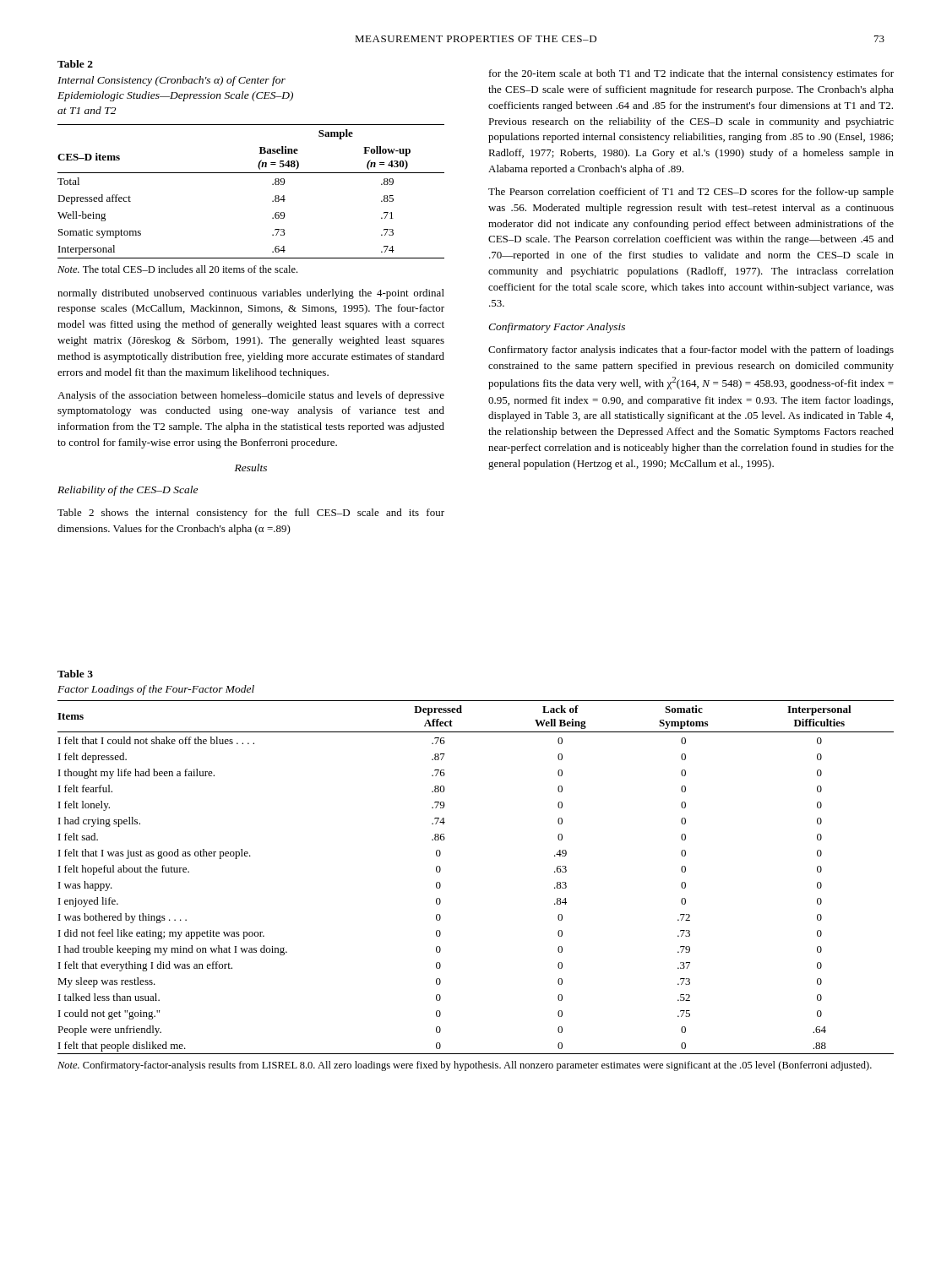Find the table that mentions "CES–D items"

pyautogui.click(x=251, y=191)
